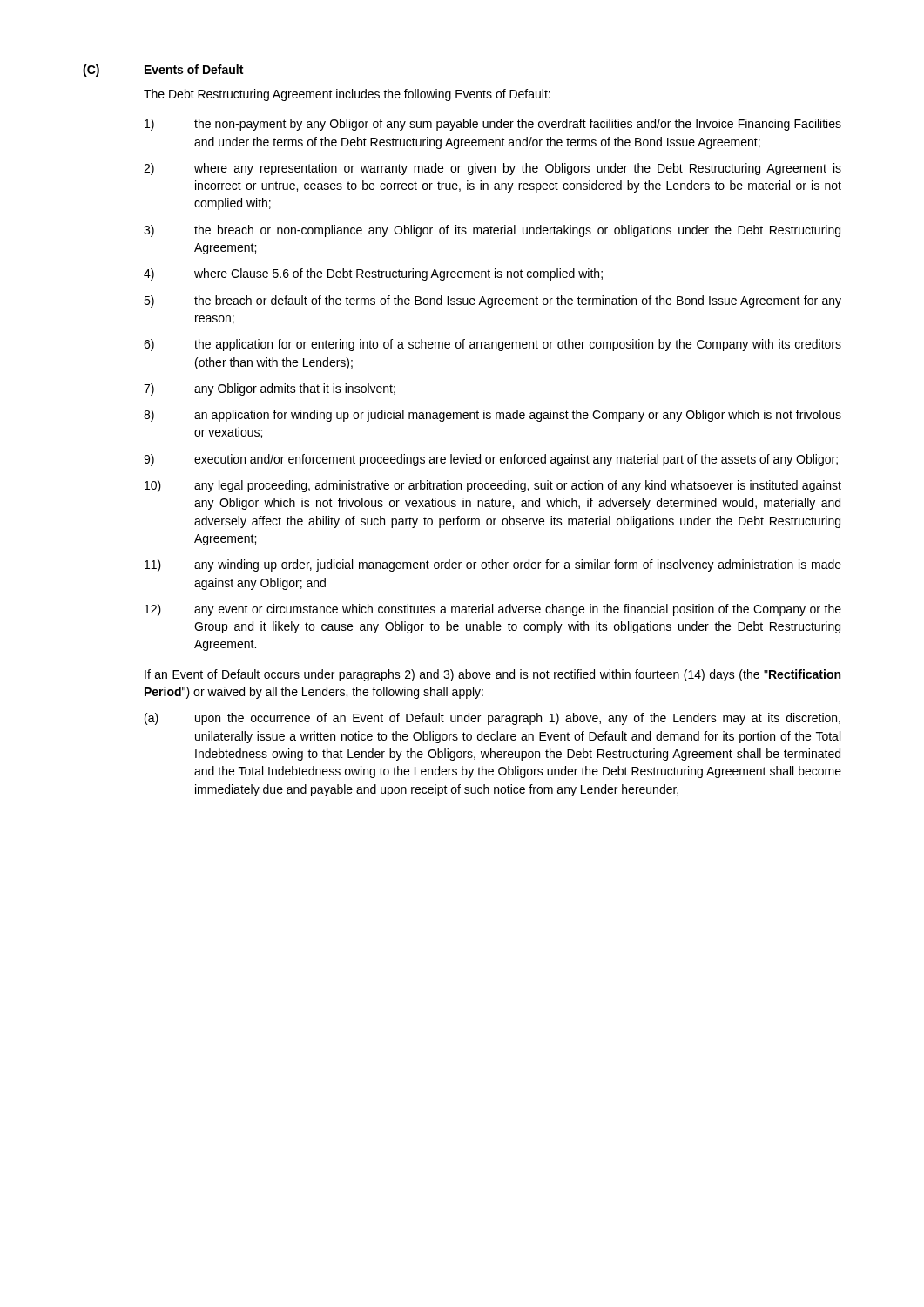Image resolution: width=924 pixels, height=1307 pixels.
Task: Locate the block starting "(a) upon the"
Action: point(492,754)
